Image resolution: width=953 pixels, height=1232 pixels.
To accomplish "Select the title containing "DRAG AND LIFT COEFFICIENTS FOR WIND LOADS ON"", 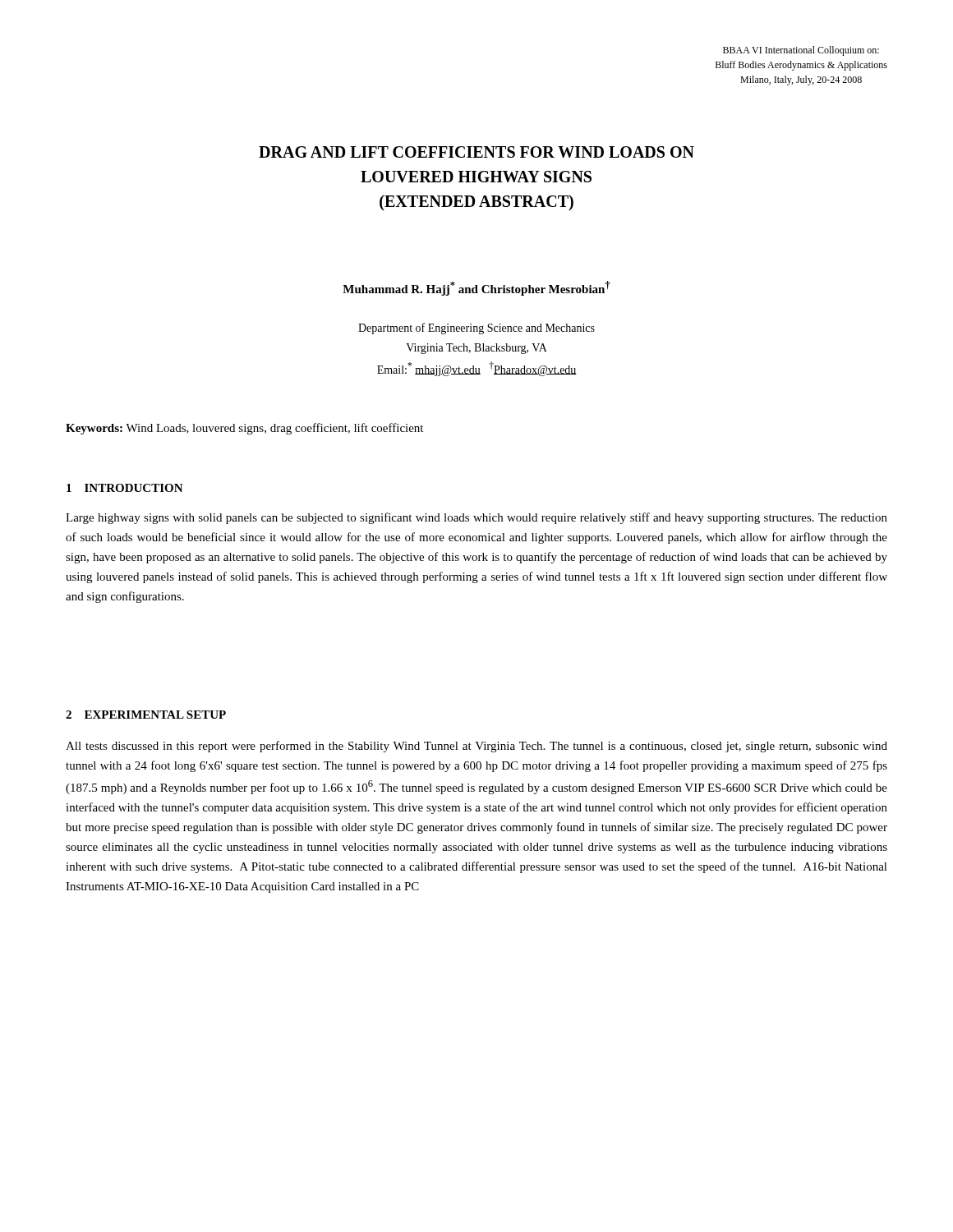I will tap(476, 177).
